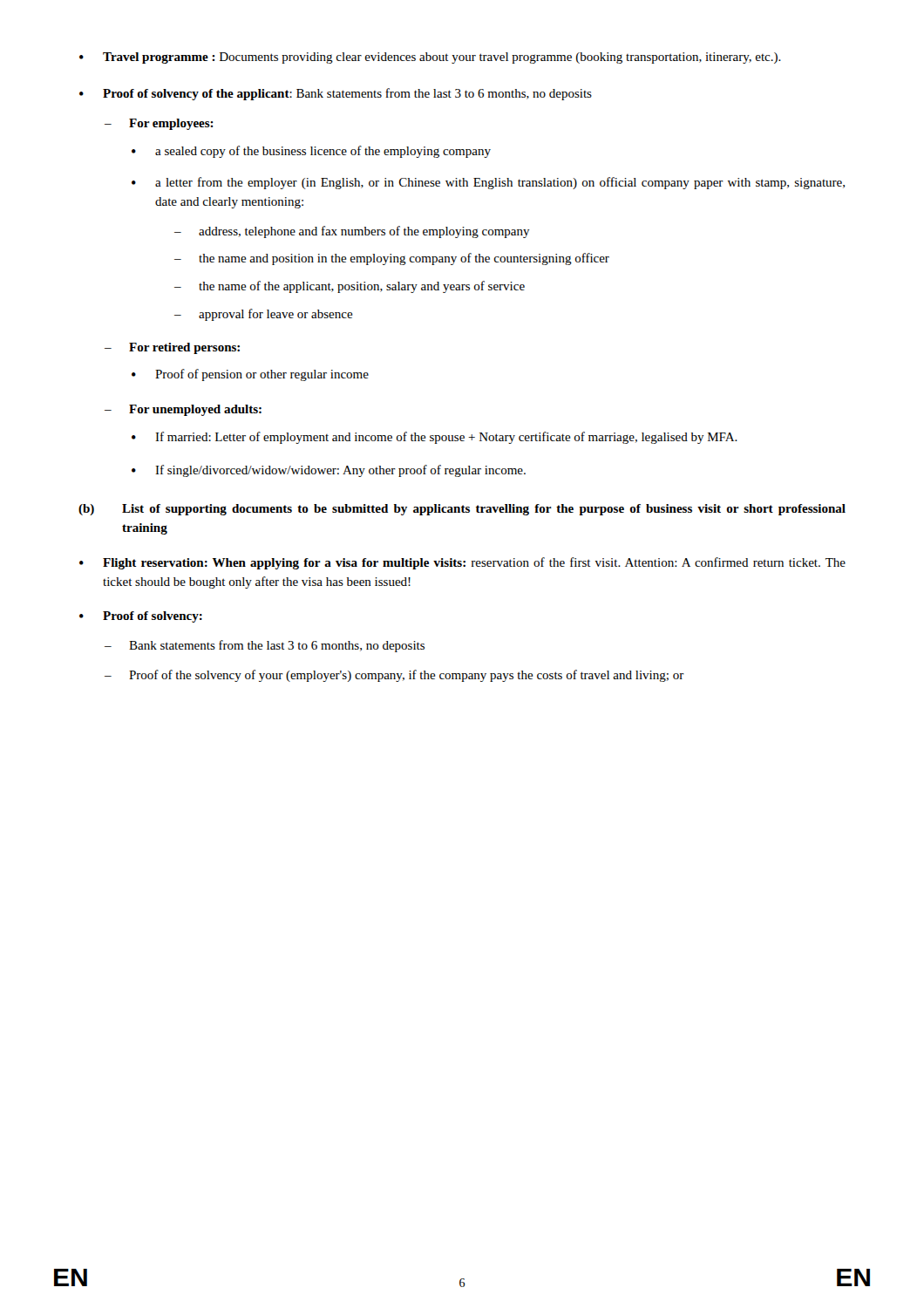Find the region starting "– the name and position"

pyautogui.click(x=510, y=259)
